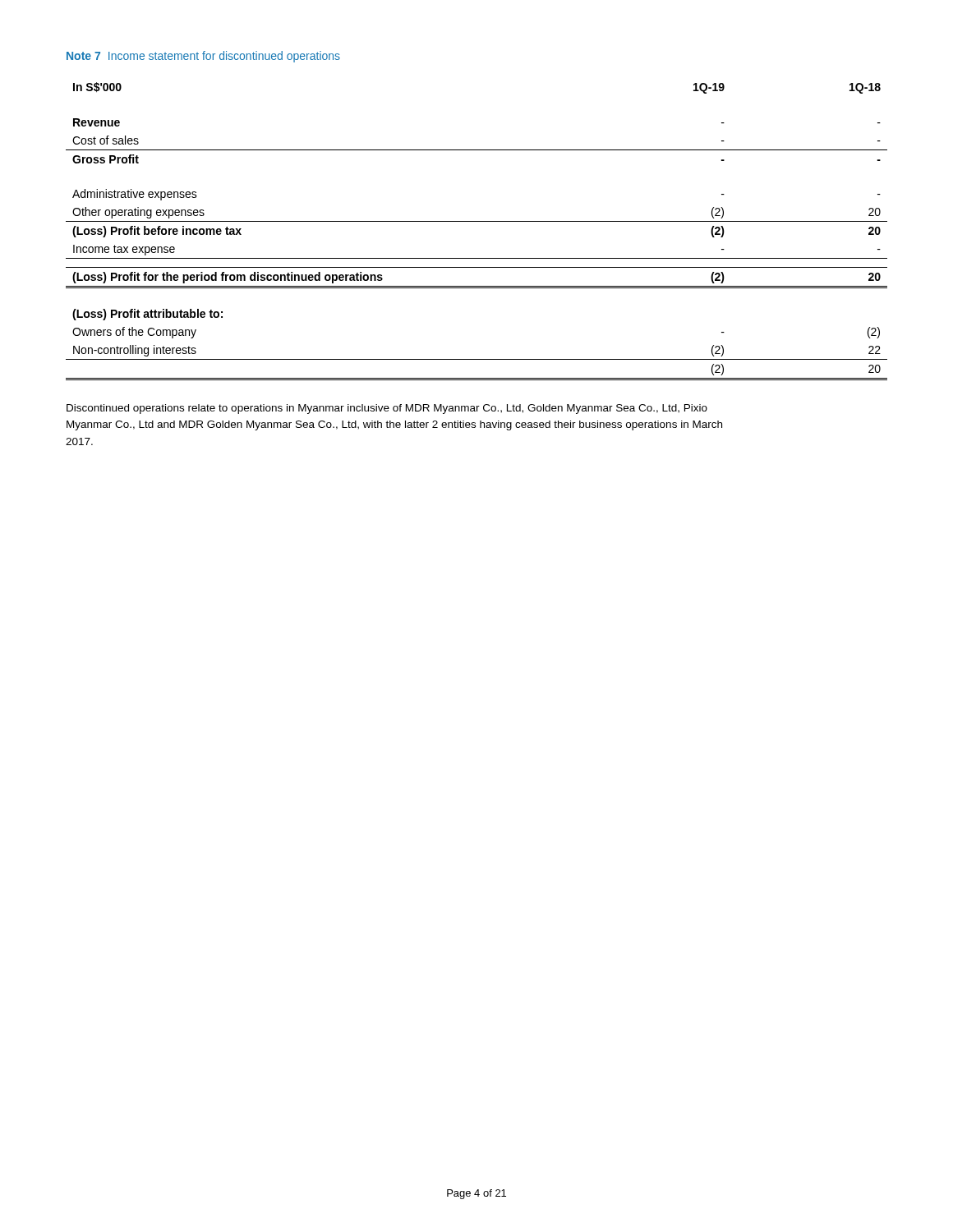Image resolution: width=953 pixels, height=1232 pixels.
Task: Point to the block beginning "Discontinued operations relate to"
Action: 394,424
